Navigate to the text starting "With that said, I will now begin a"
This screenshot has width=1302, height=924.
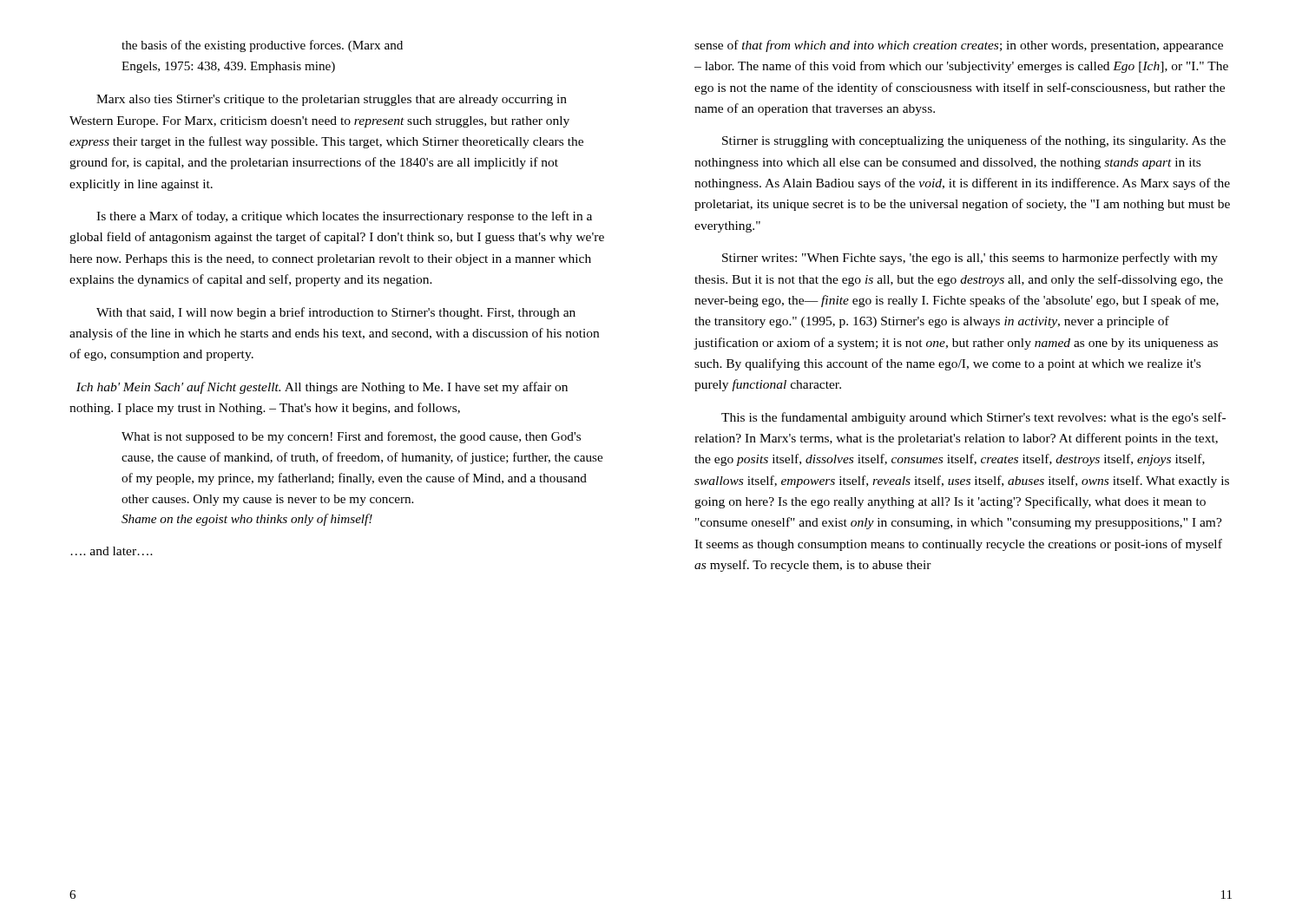point(335,333)
